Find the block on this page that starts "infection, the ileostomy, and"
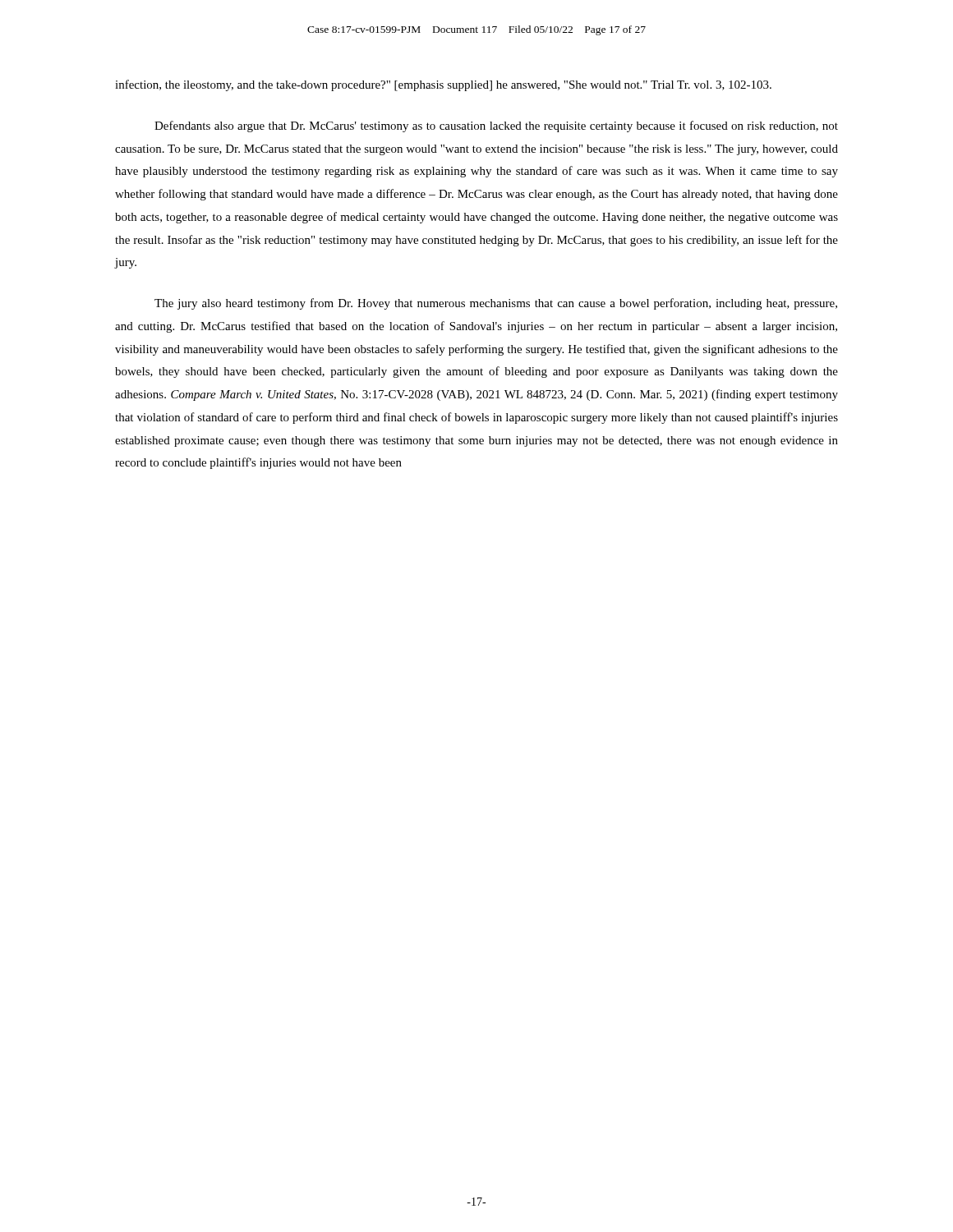Screen dimensions: 1232x953 pyautogui.click(x=444, y=85)
